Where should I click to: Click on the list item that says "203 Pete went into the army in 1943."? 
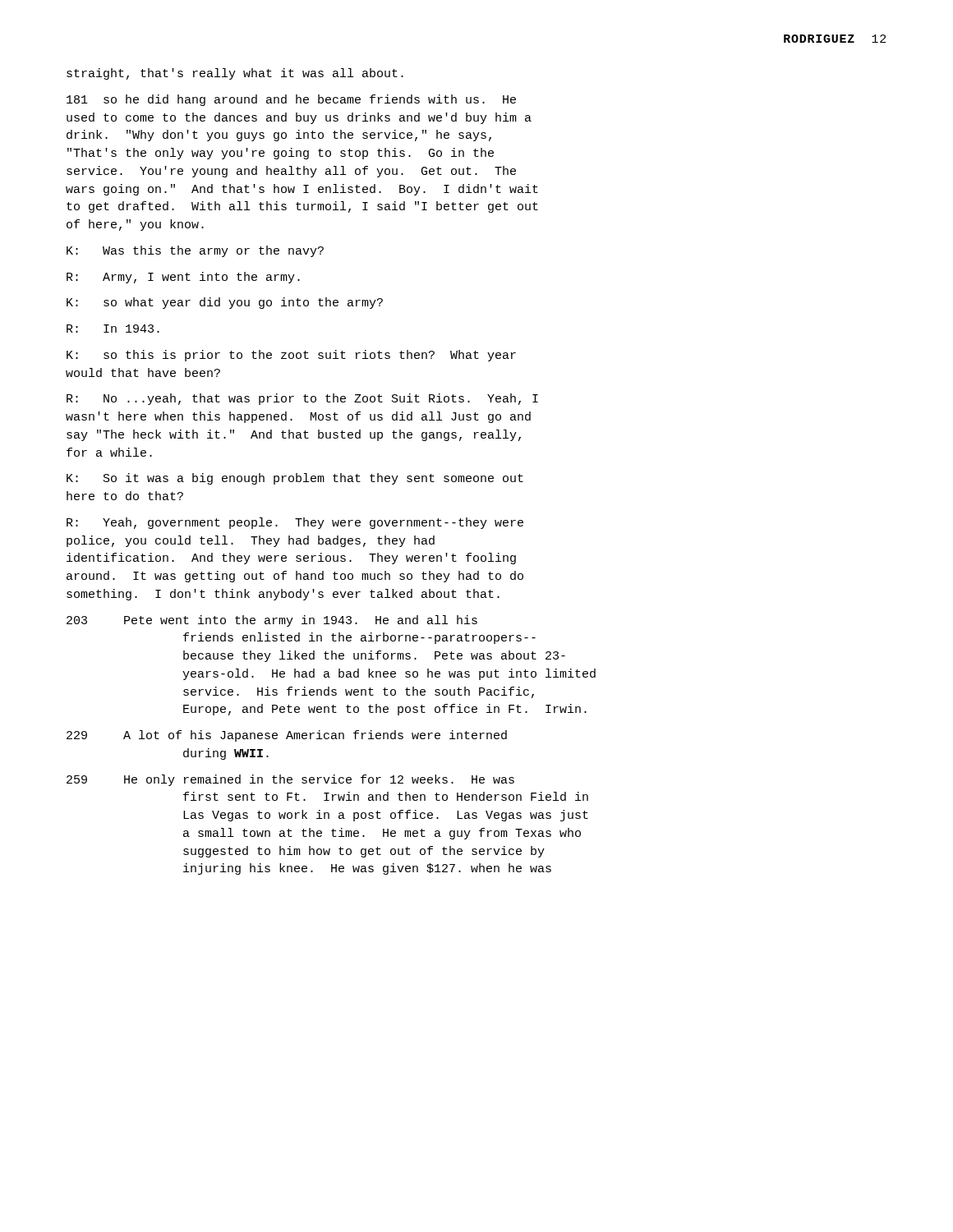pos(331,666)
